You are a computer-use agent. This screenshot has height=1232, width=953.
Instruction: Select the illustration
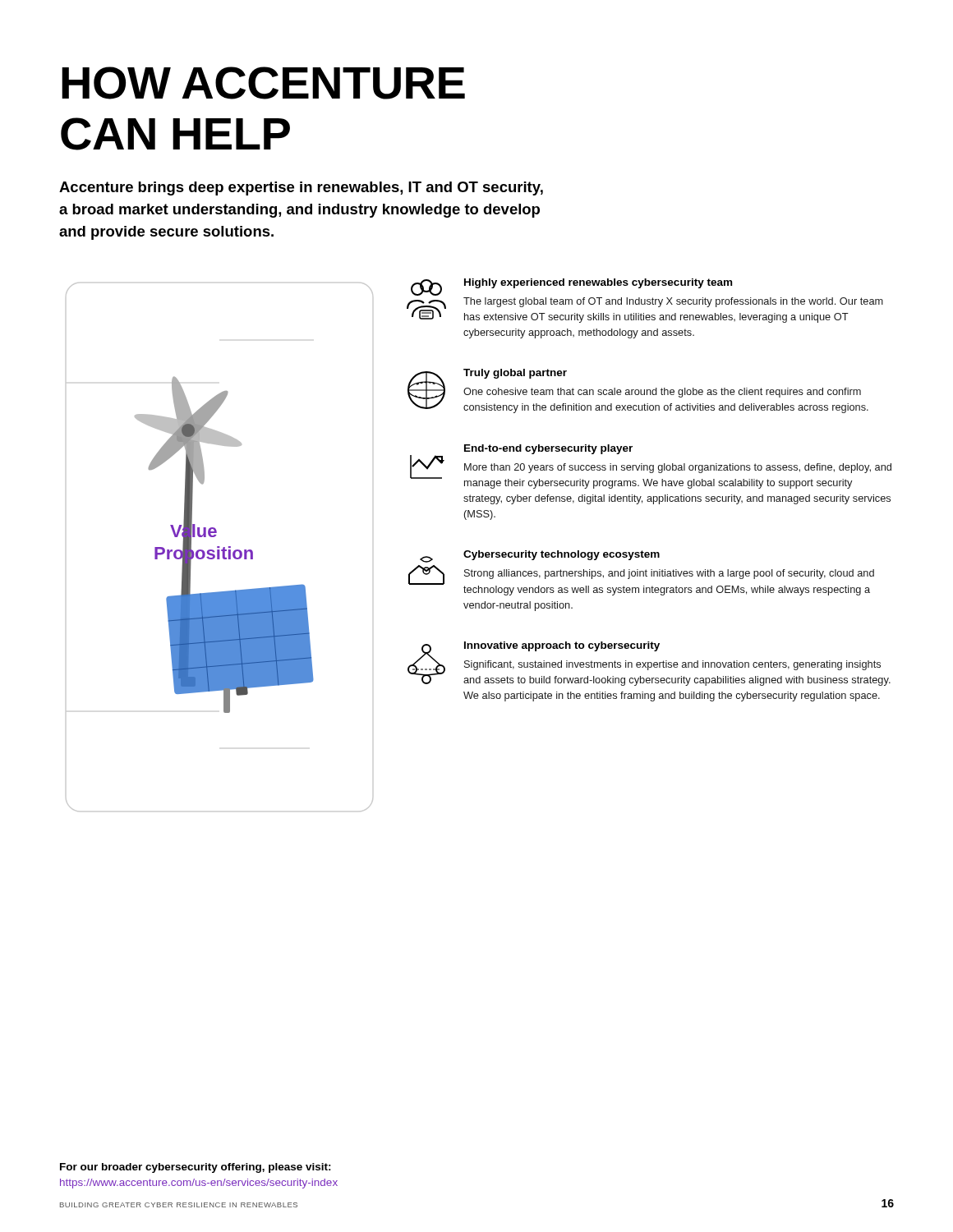219,547
